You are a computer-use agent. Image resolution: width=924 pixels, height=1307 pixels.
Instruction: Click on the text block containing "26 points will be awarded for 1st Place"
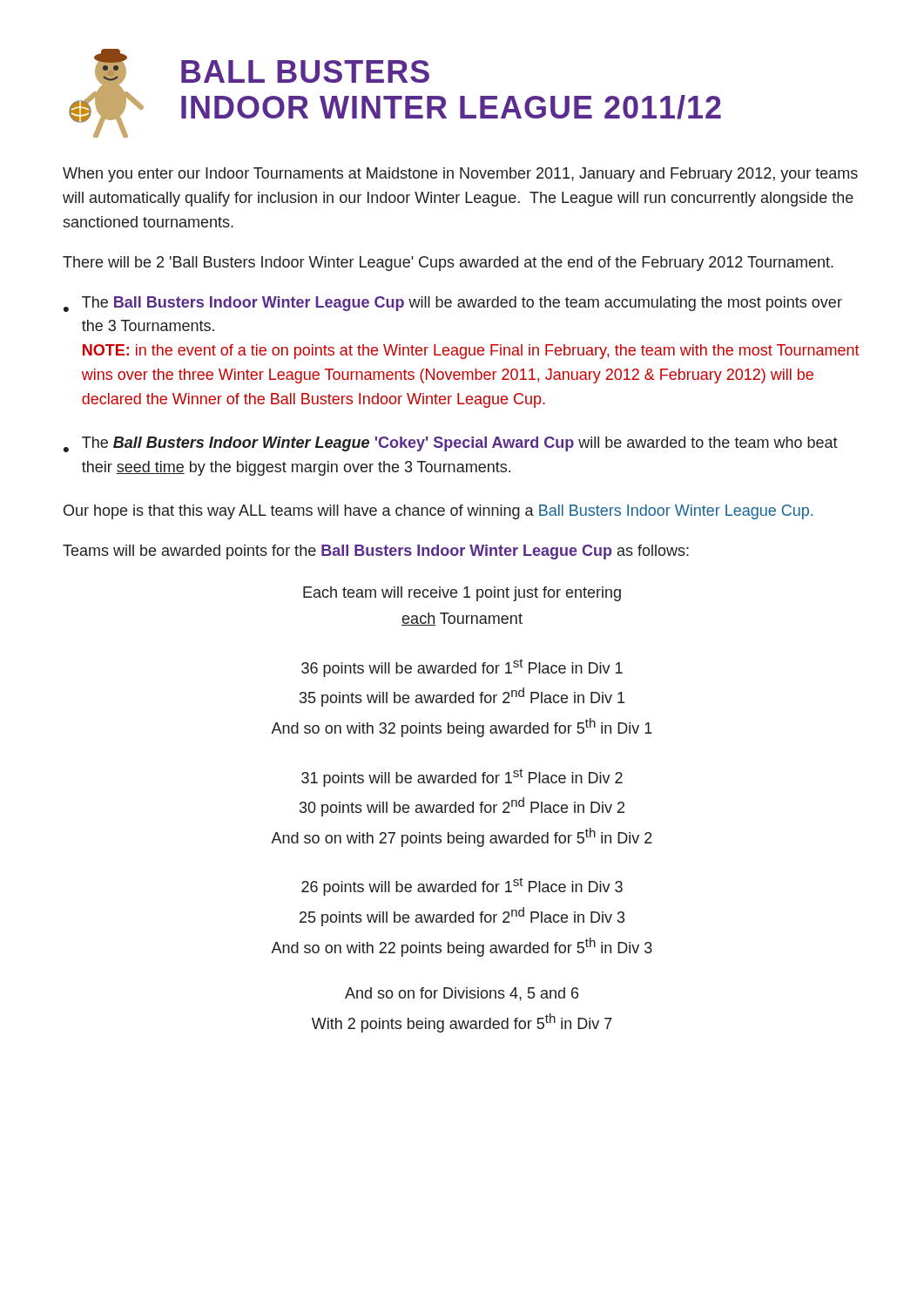click(462, 915)
